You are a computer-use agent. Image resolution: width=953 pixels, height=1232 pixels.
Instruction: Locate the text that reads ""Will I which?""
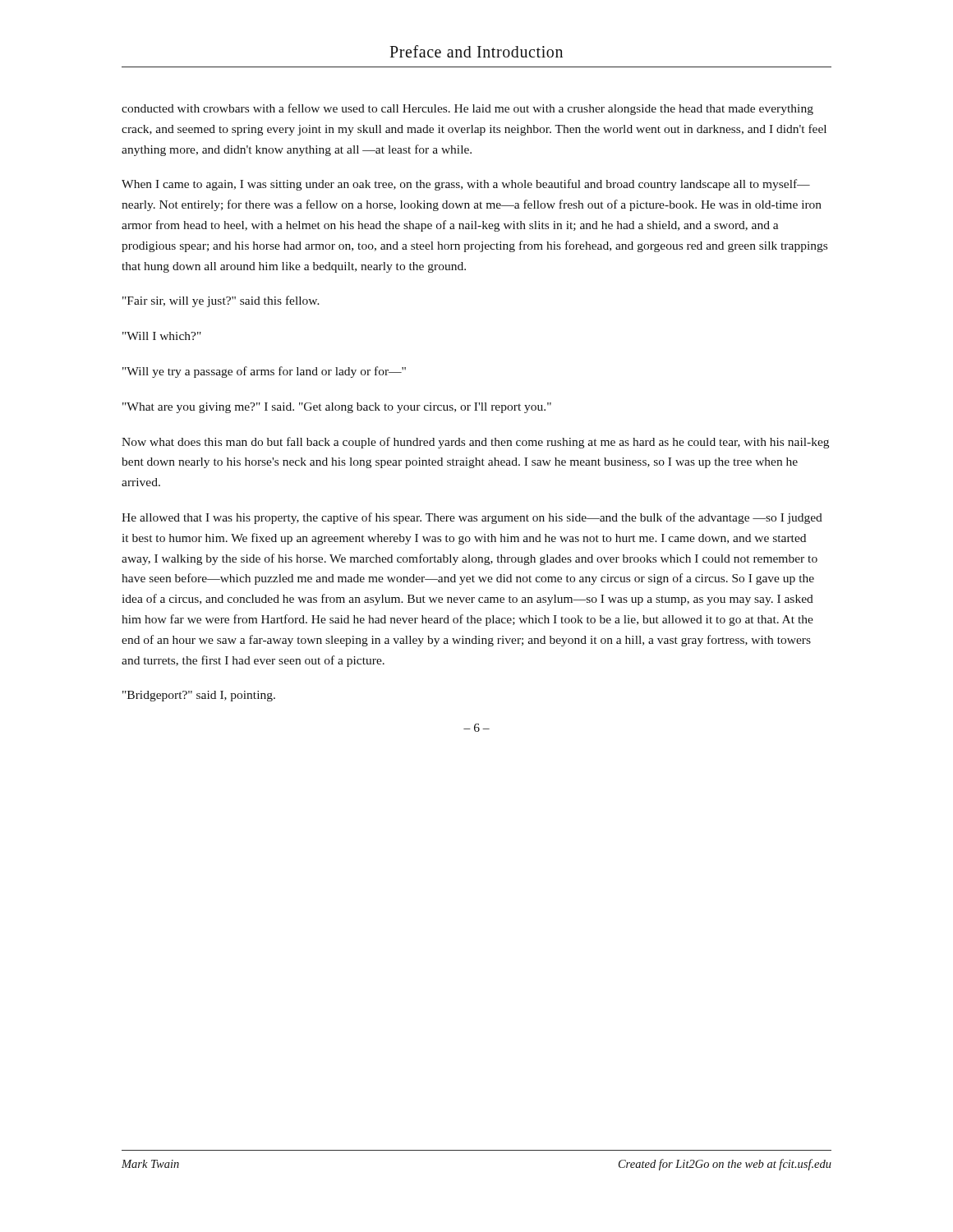(x=162, y=336)
